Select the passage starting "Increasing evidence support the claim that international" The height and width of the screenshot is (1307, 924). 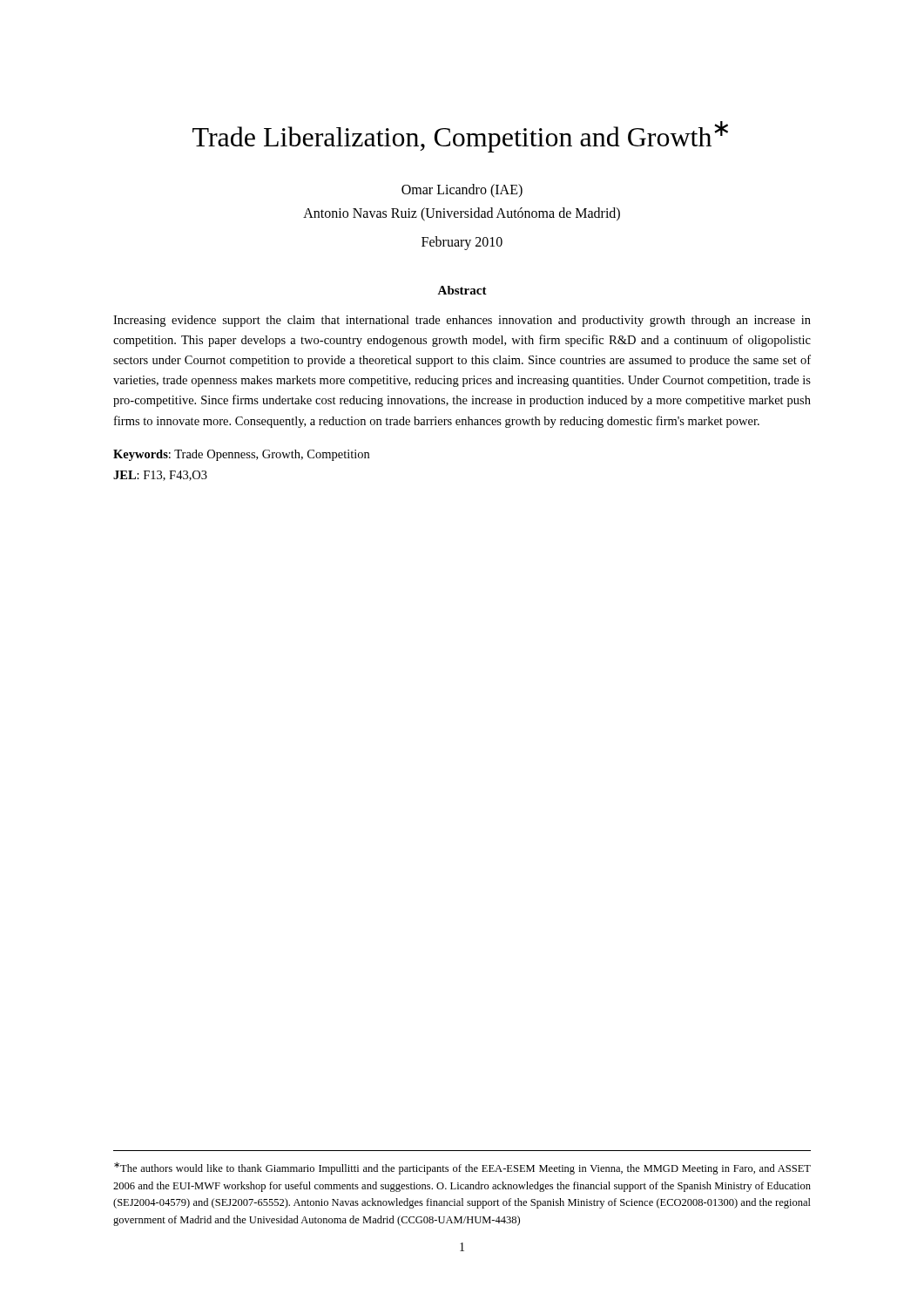[462, 370]
